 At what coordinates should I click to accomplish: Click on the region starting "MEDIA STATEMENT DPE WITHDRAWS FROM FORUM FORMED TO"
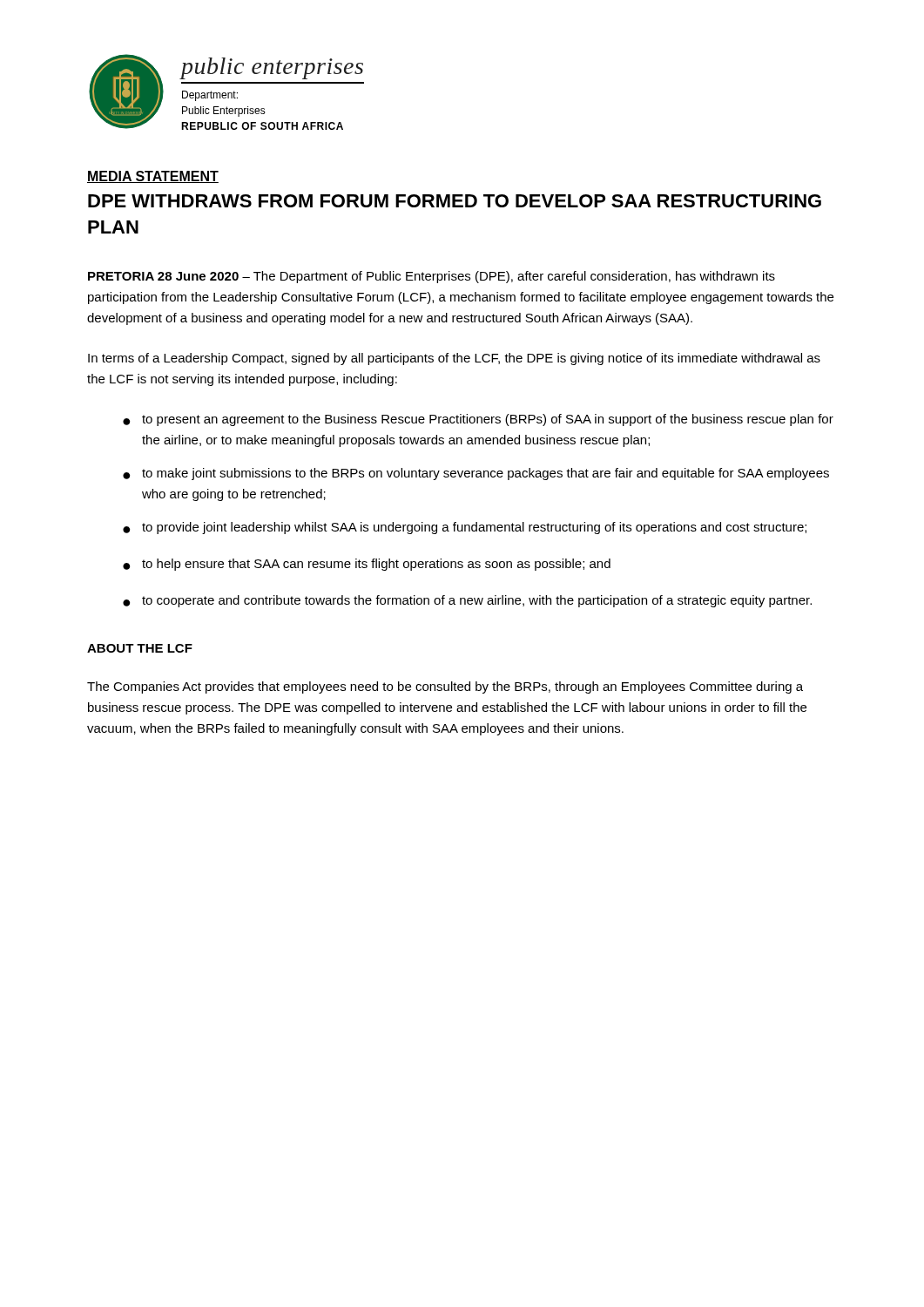462,204
